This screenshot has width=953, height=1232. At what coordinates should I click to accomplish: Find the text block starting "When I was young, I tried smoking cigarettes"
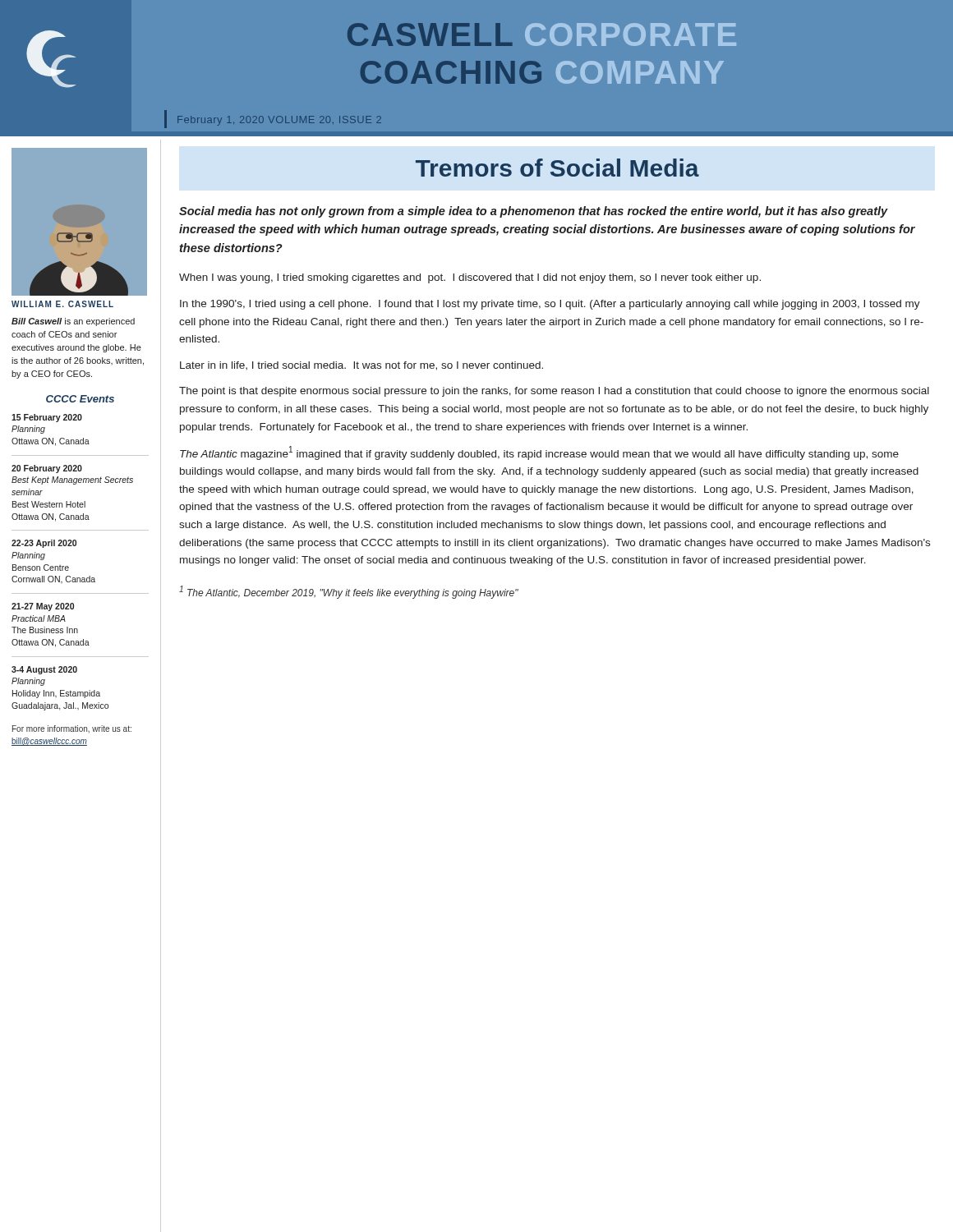pyautogui.click(x=470, y=278)
